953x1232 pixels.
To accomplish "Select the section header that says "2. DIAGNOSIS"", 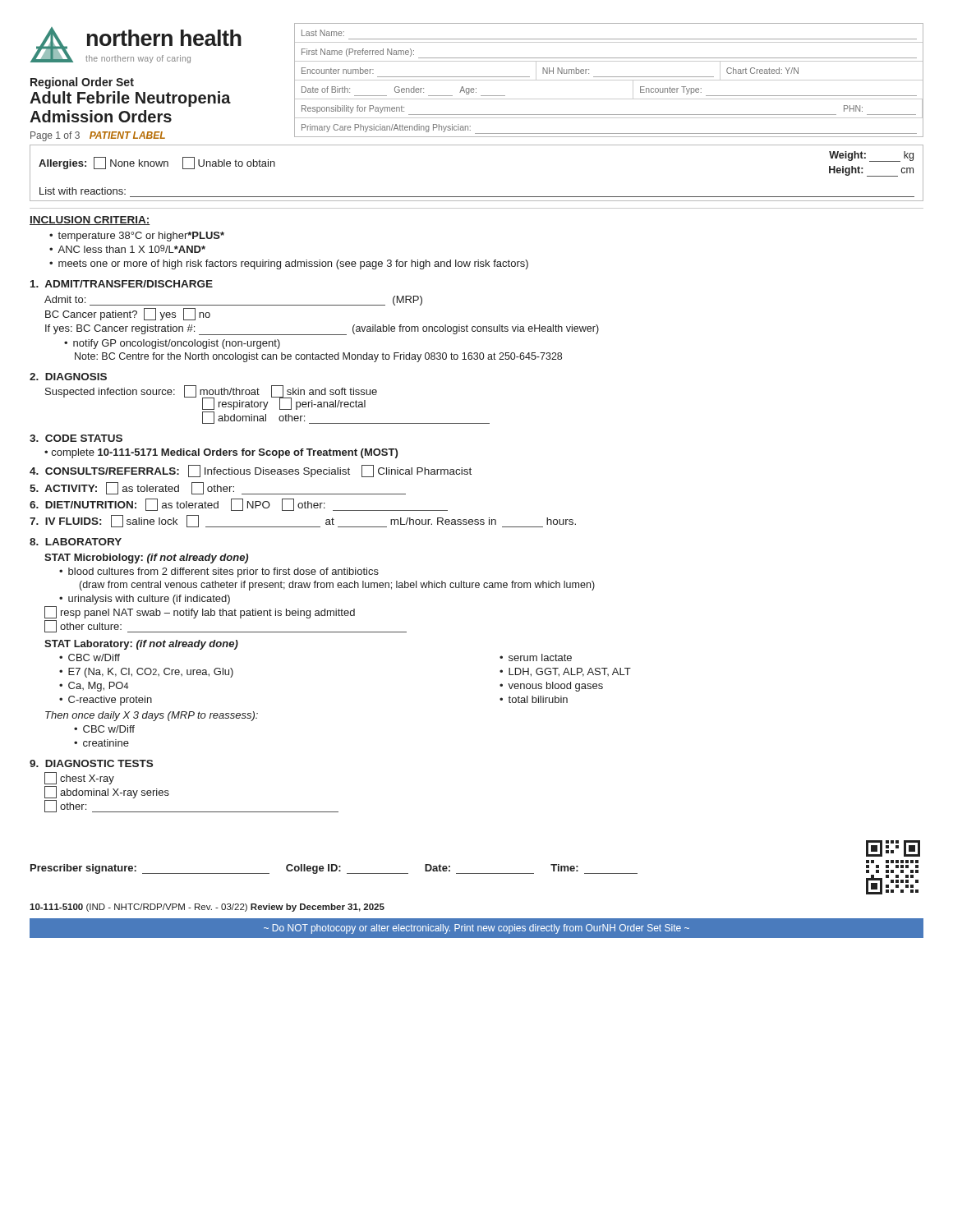I will pyautogui.click(x=68, y=377).
